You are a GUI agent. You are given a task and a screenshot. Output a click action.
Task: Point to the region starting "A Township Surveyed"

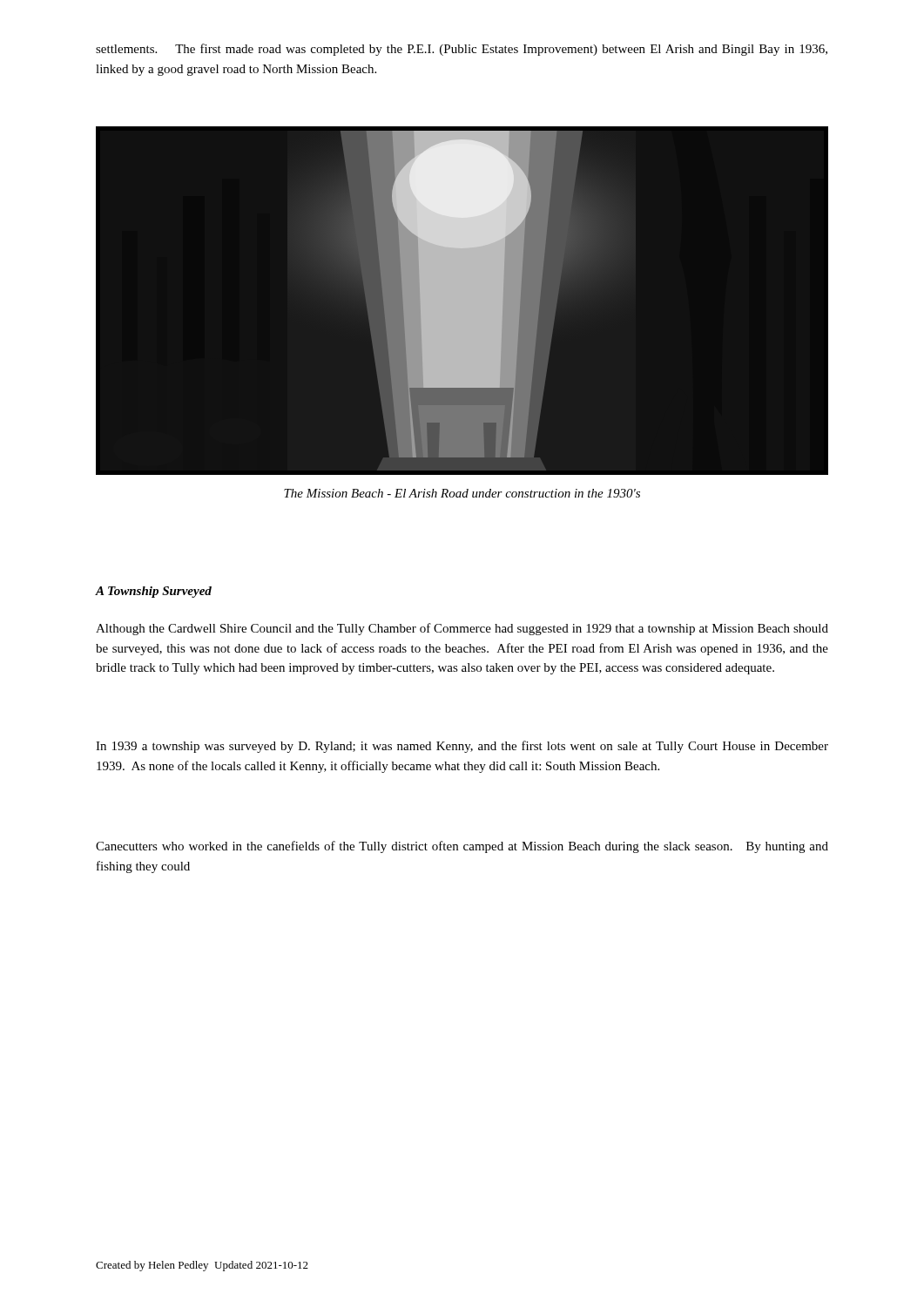(x=154, y=591)
